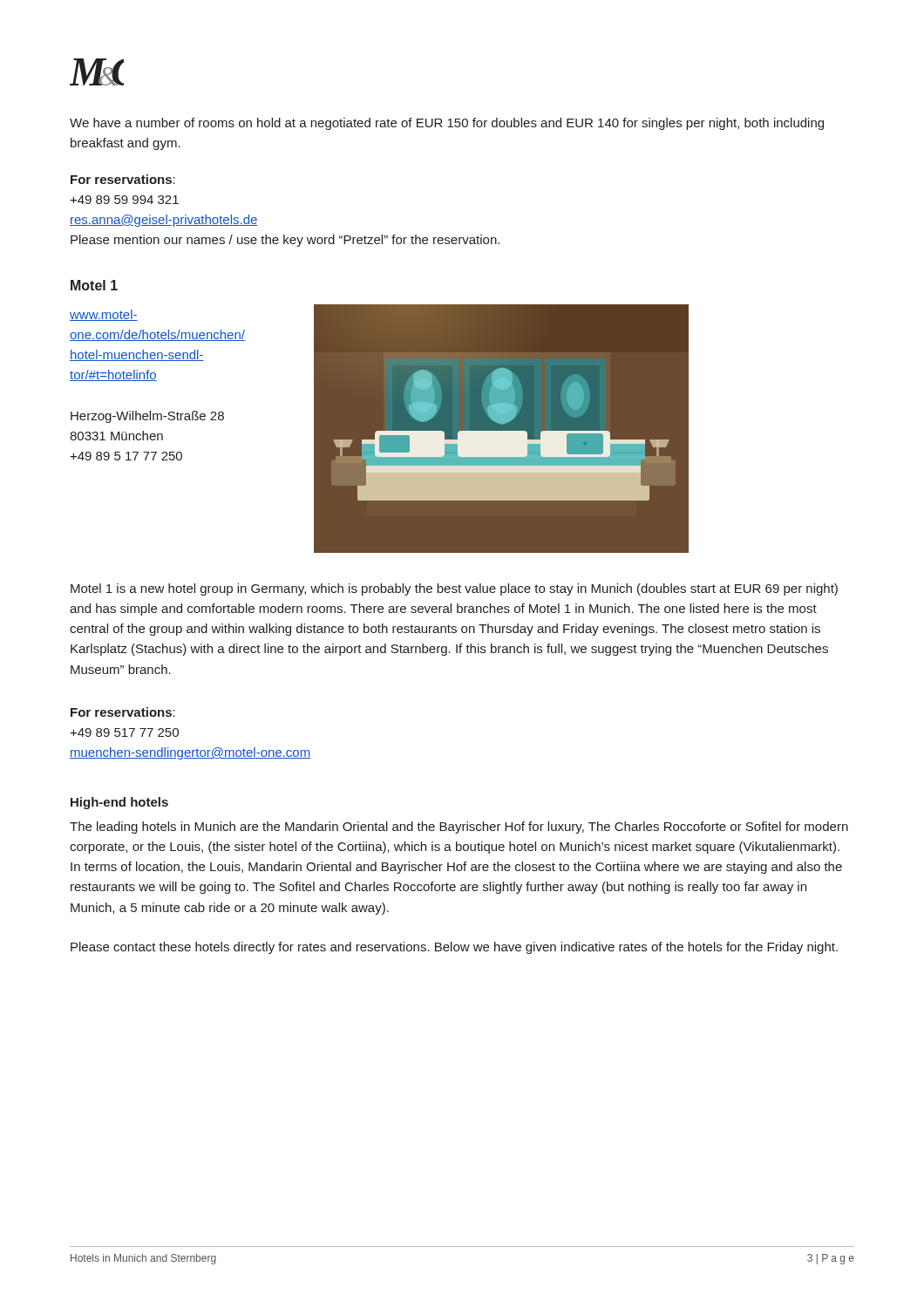Point to the text starting "The leading hotels in"

(x=459, y=866)
